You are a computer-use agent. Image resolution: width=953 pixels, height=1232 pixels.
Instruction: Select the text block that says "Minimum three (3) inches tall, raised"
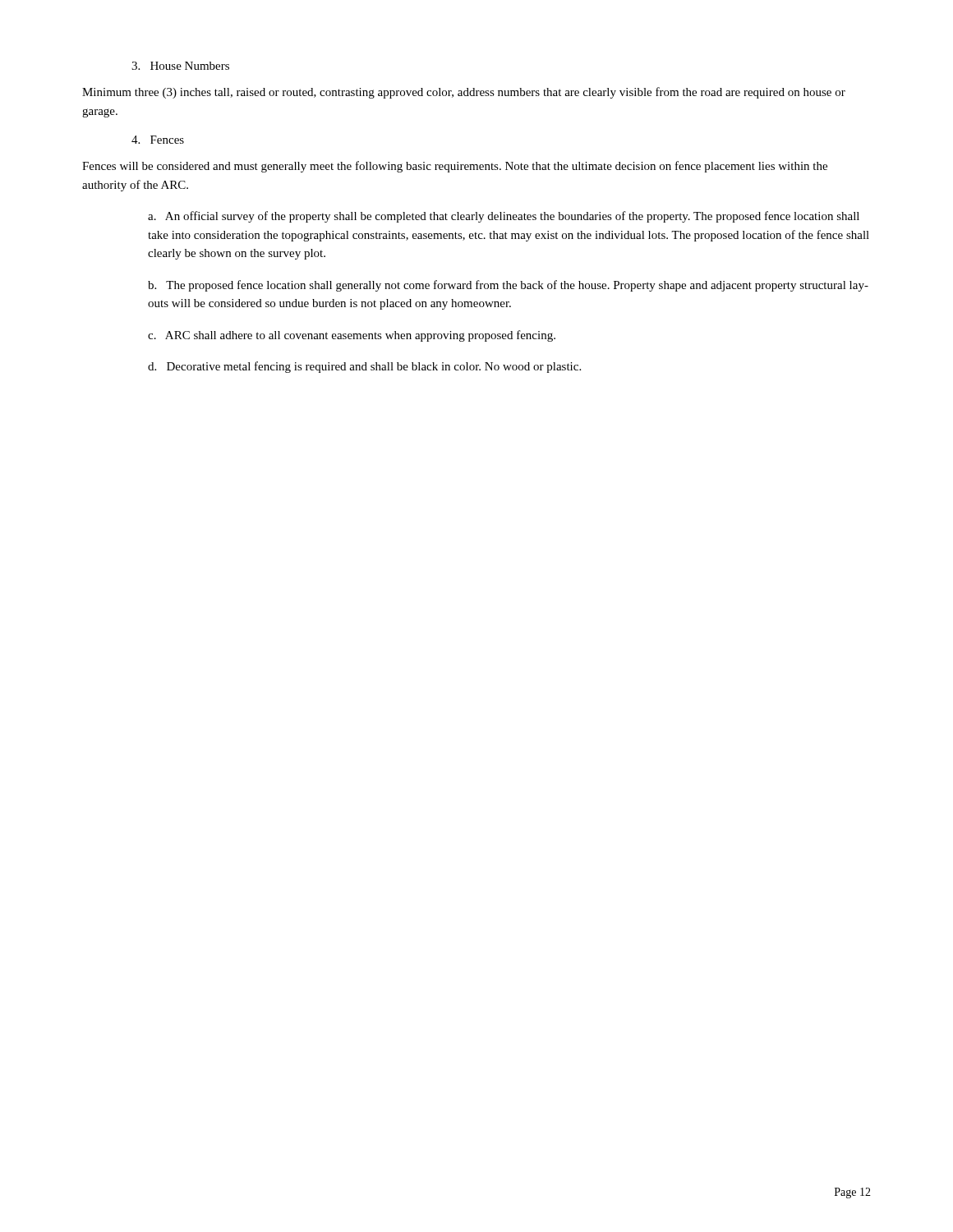click(x=464, y=101)
